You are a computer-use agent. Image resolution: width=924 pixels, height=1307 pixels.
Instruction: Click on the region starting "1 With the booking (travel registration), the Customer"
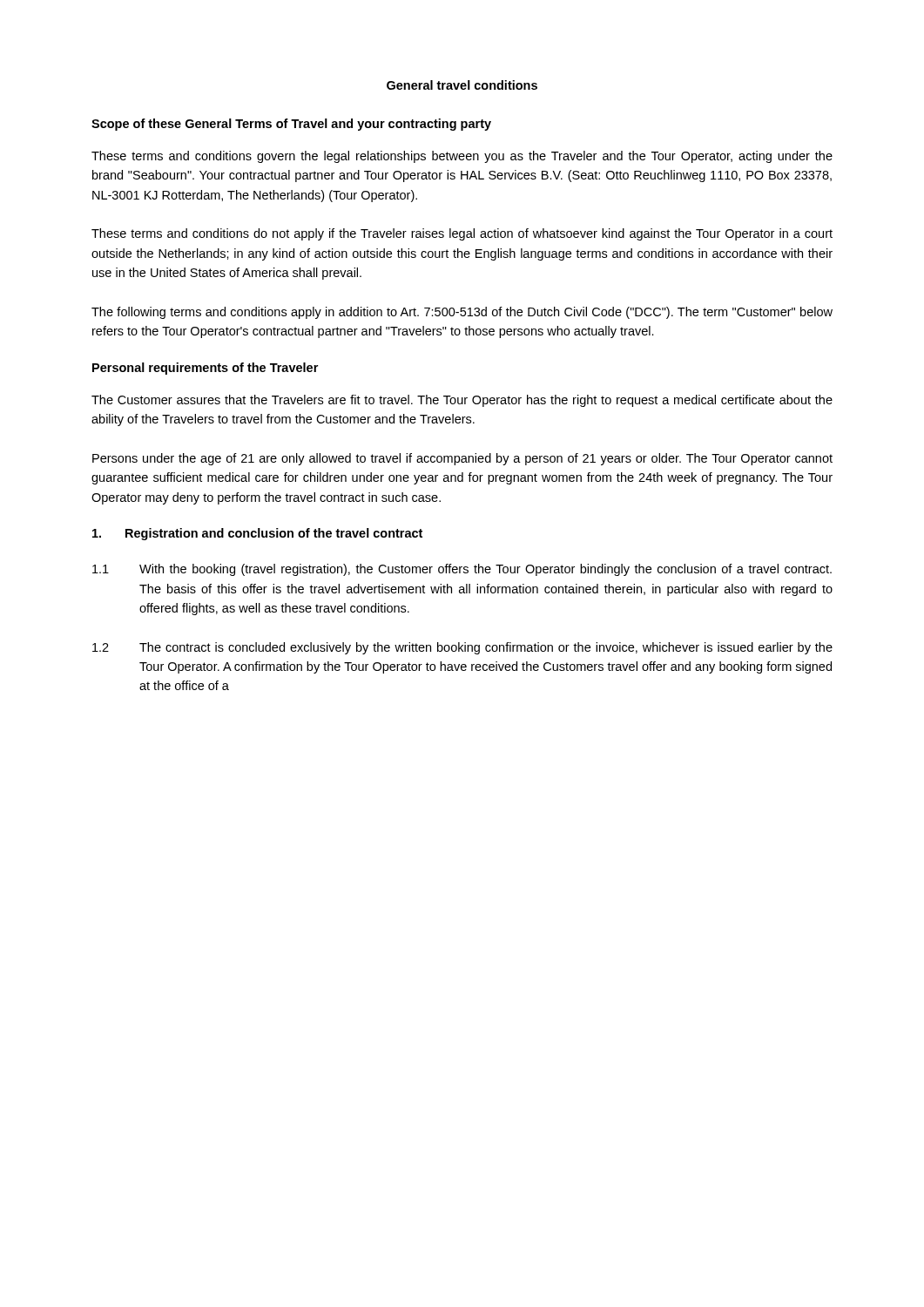click(462, 589)
